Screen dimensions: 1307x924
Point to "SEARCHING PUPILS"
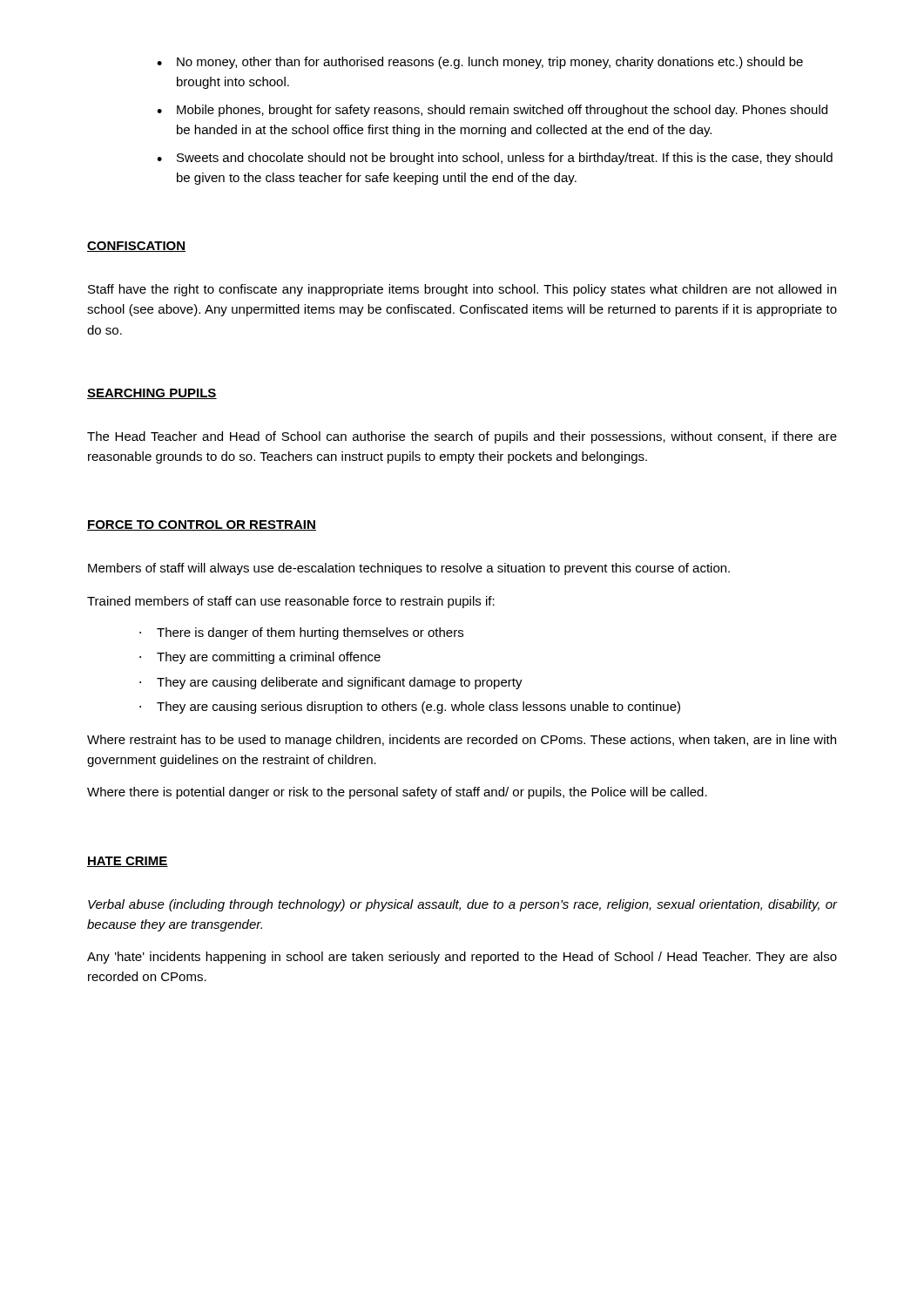152,392
